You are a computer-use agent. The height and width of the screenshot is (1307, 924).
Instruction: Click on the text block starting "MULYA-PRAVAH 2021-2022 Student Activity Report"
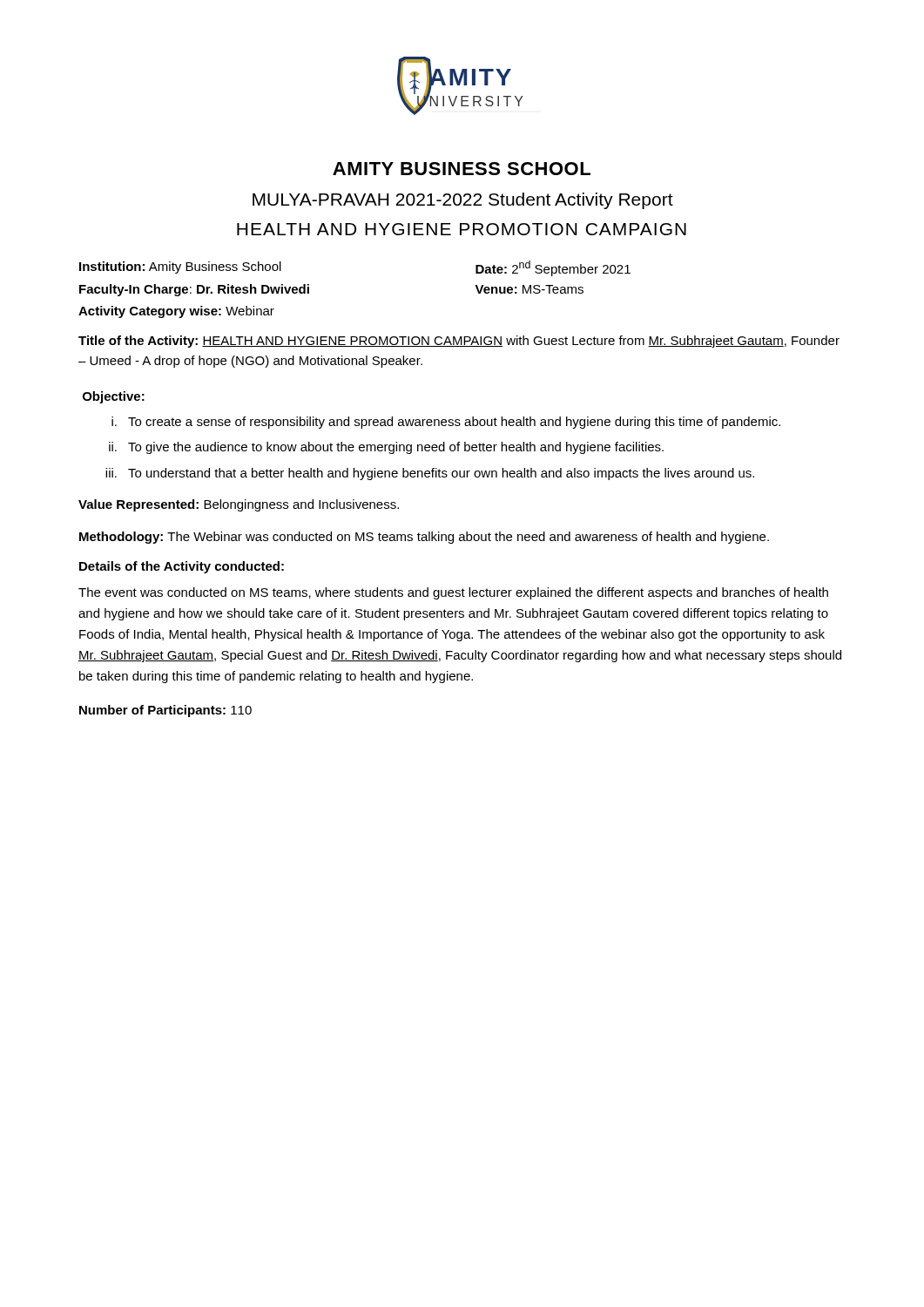tap(462, 199)
